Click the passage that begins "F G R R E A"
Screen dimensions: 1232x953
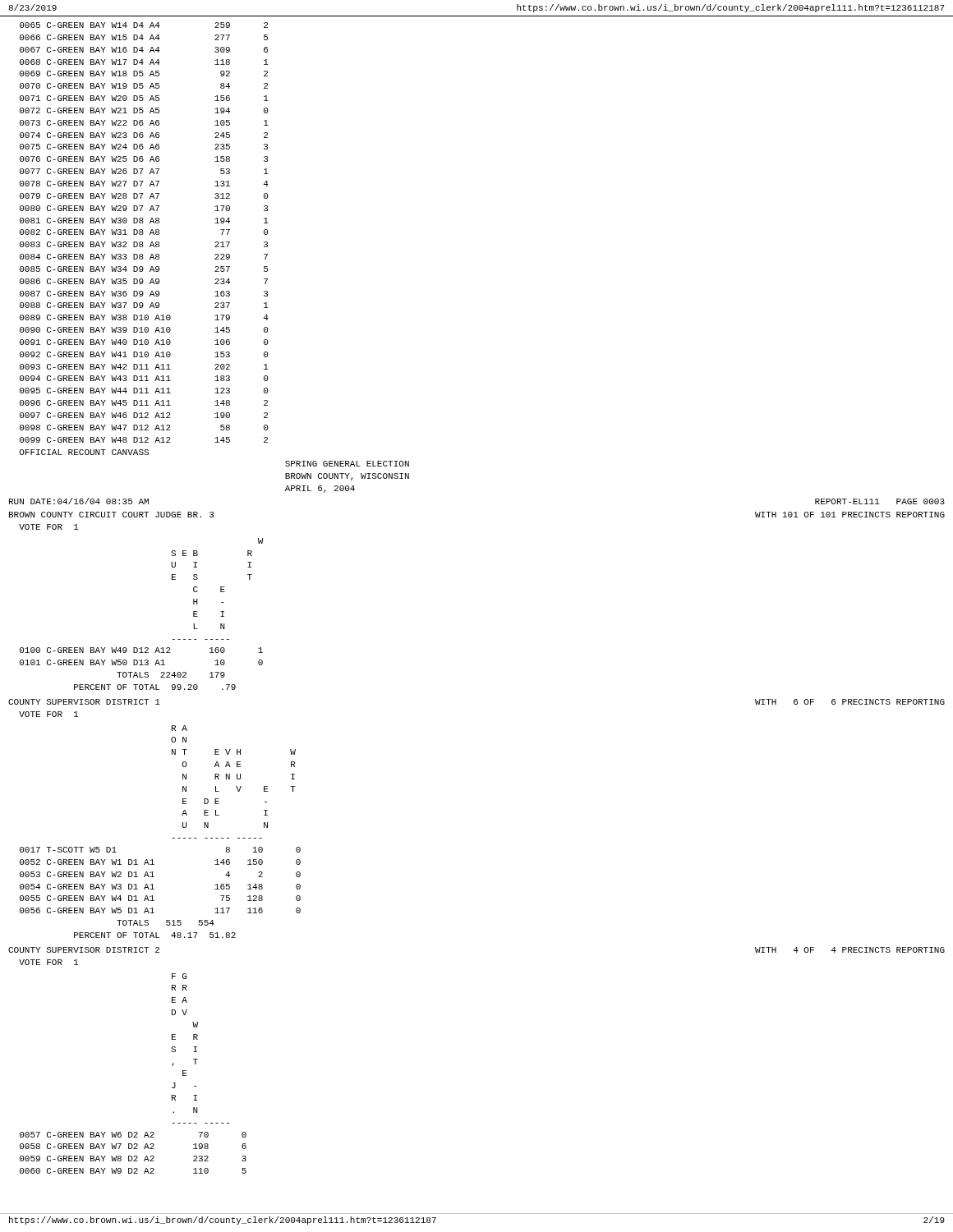point(179,976)
